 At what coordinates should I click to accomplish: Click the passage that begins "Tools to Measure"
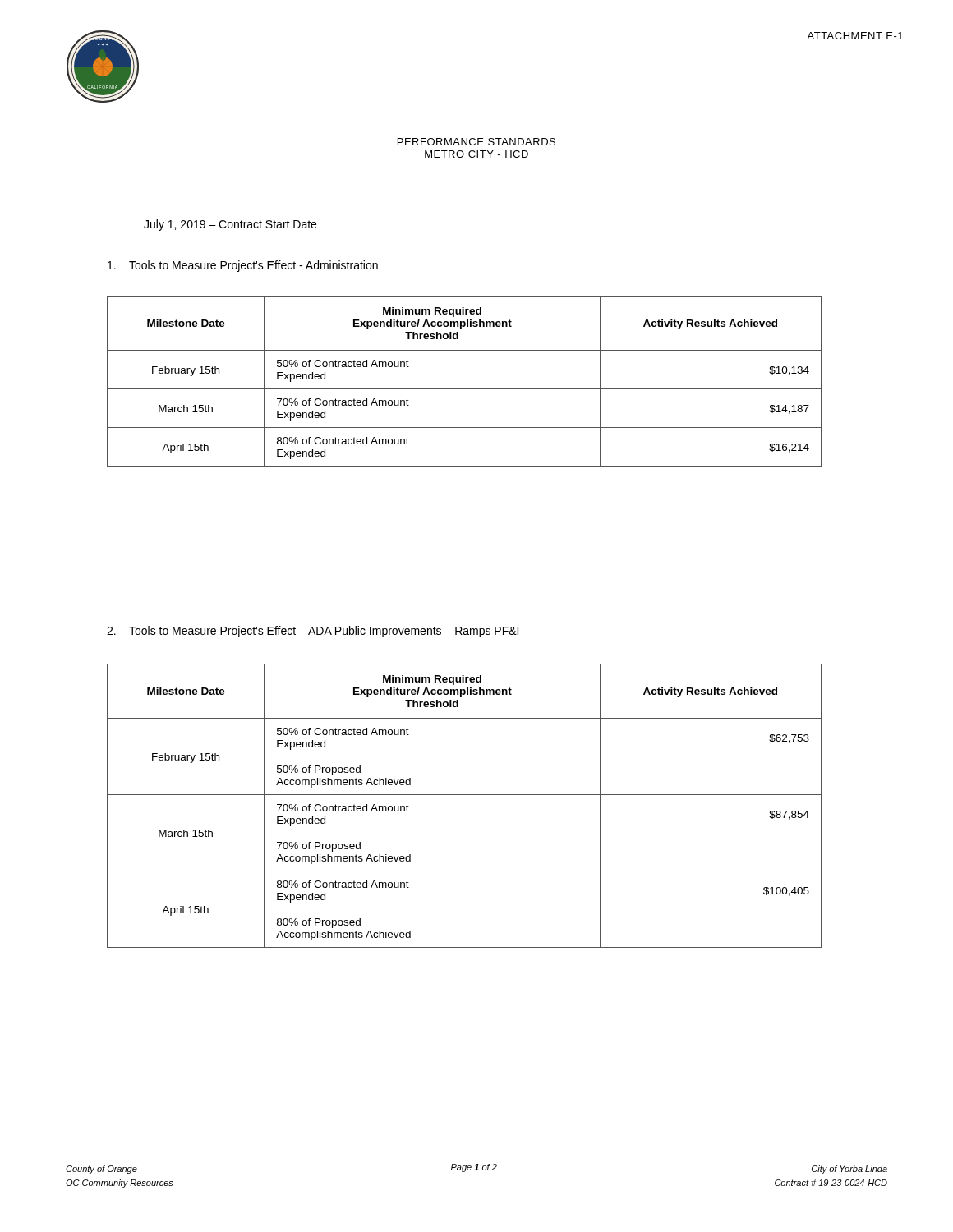[243, 265]
